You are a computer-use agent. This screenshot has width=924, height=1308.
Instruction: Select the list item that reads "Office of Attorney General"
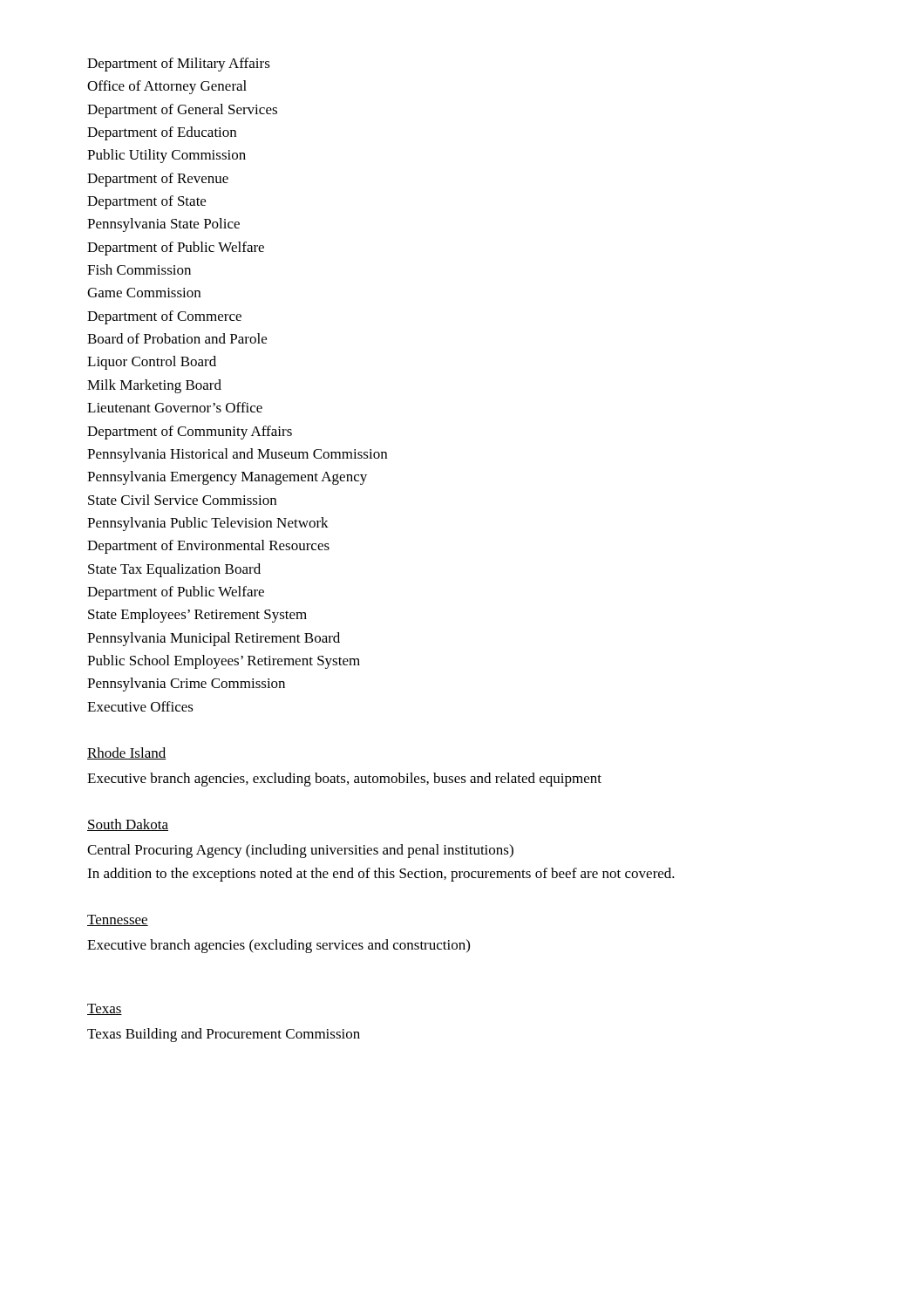click(x=167, y=86)
